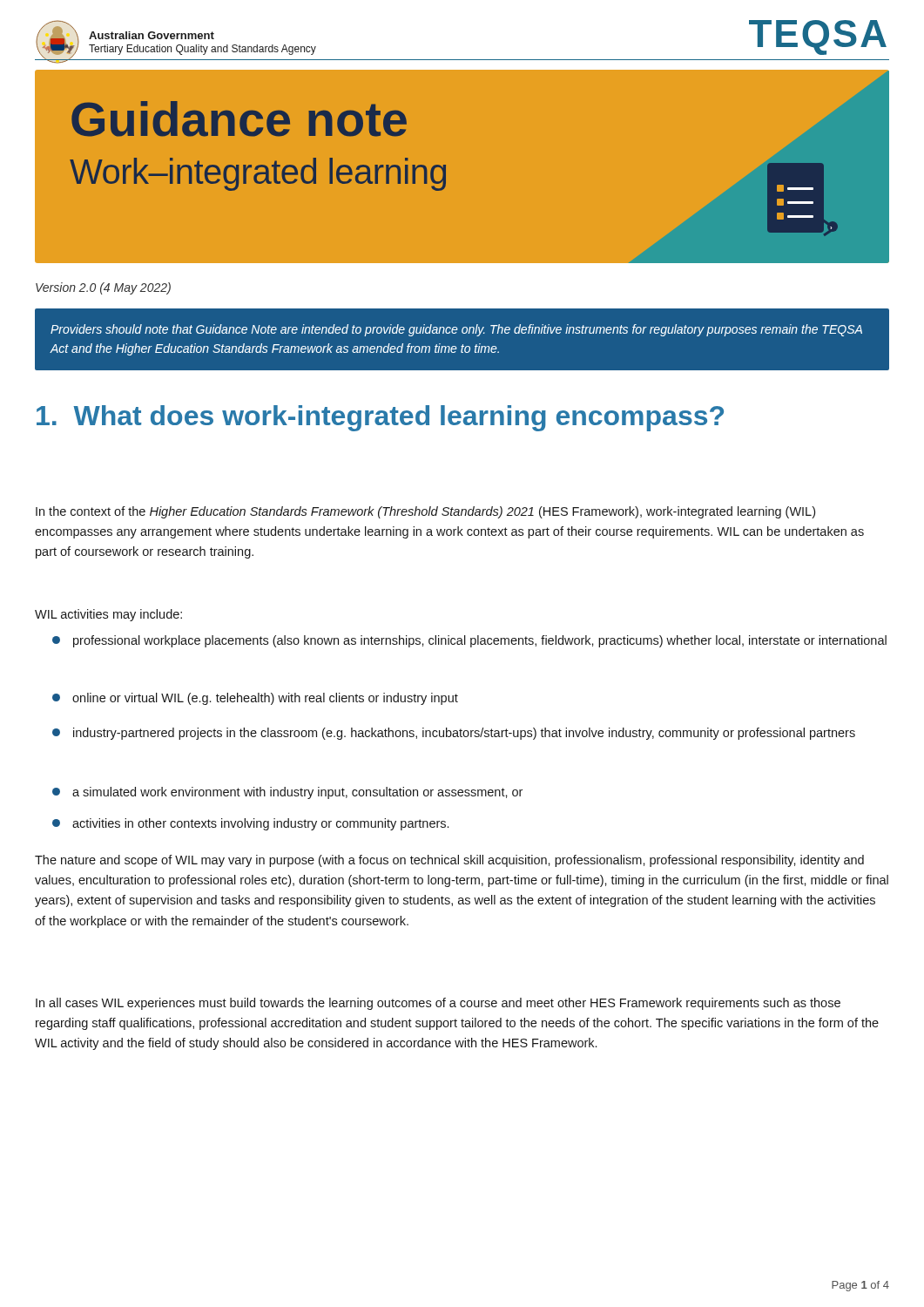924x1307 pixels.
Task: Navigate to the element starting "1. What does work-integrated learning"
Action: coord(462,416)
